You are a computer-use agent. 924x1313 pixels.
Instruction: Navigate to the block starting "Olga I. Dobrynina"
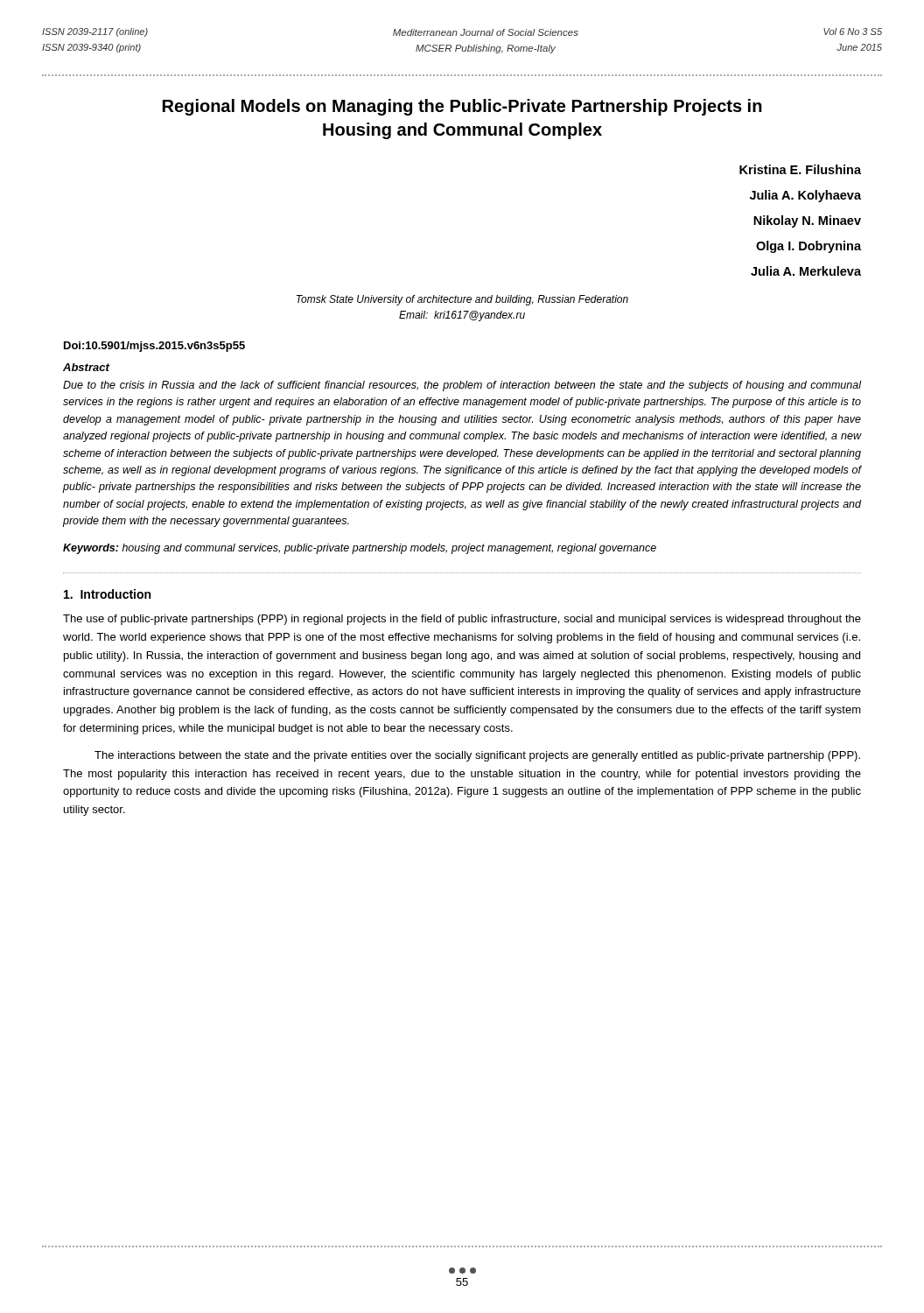click(x=808, y=246)
